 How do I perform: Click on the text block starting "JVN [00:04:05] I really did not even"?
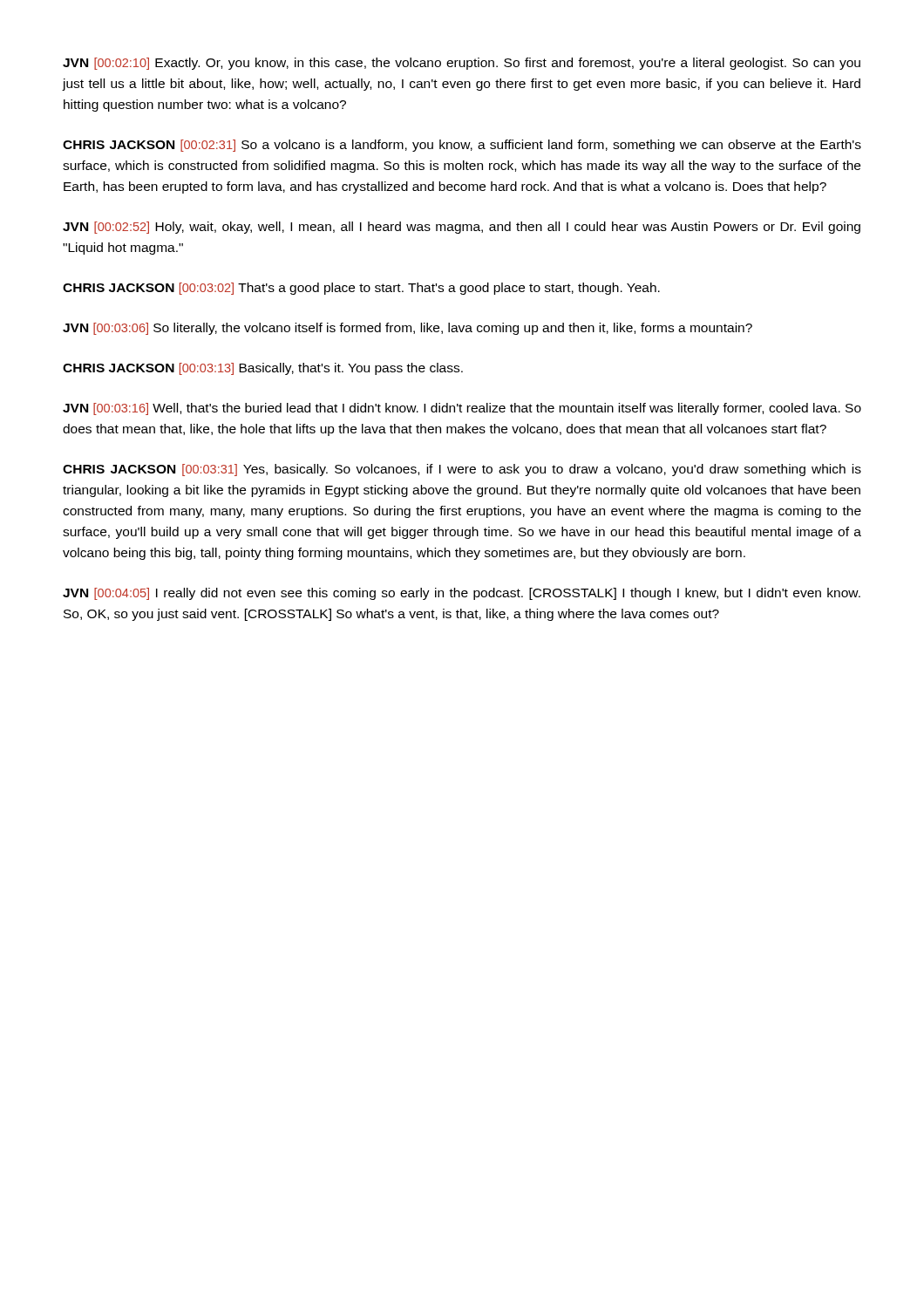(462, 604)
